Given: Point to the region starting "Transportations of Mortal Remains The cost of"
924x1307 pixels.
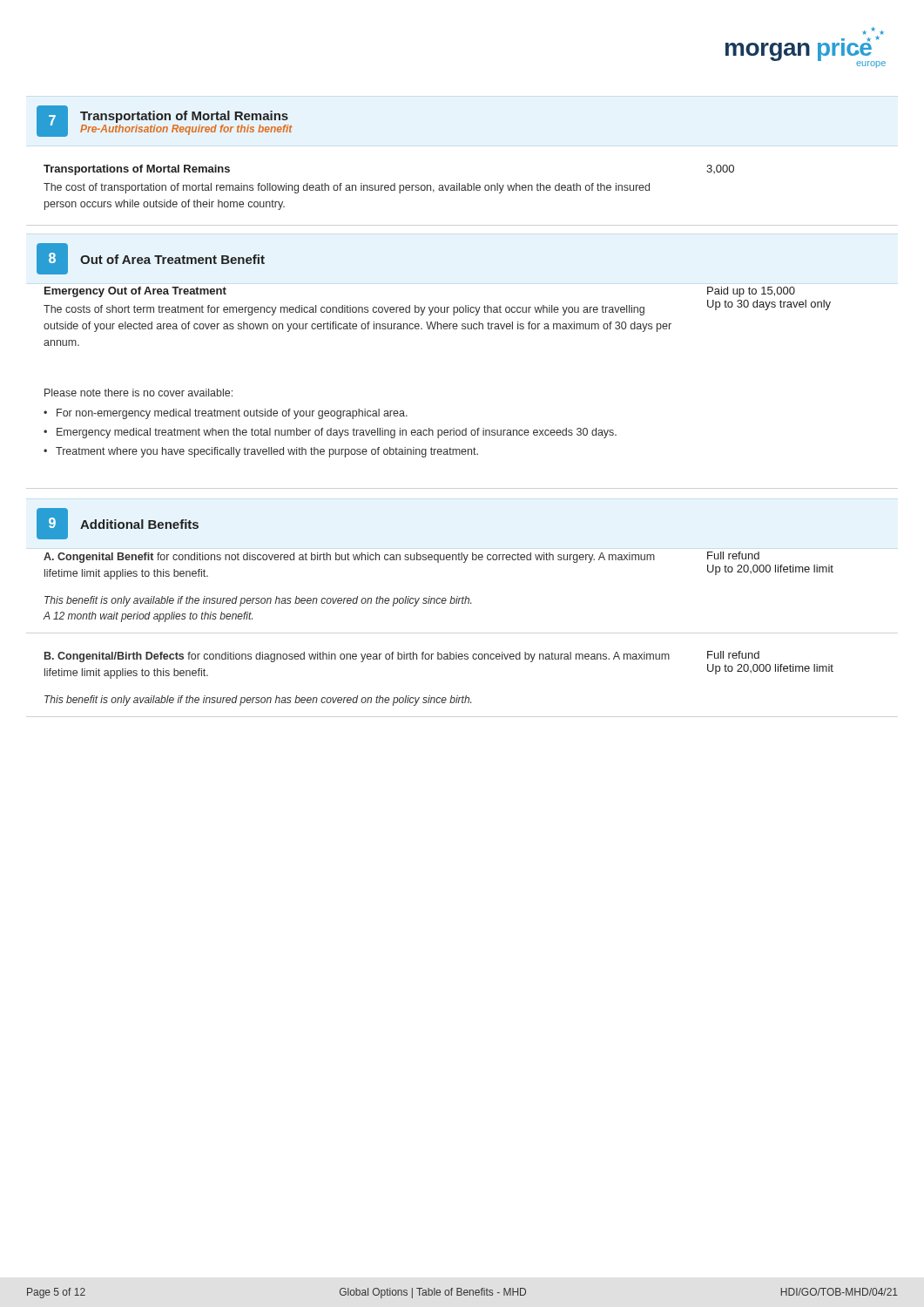Looking at the screenshot, I should (462, 188).
